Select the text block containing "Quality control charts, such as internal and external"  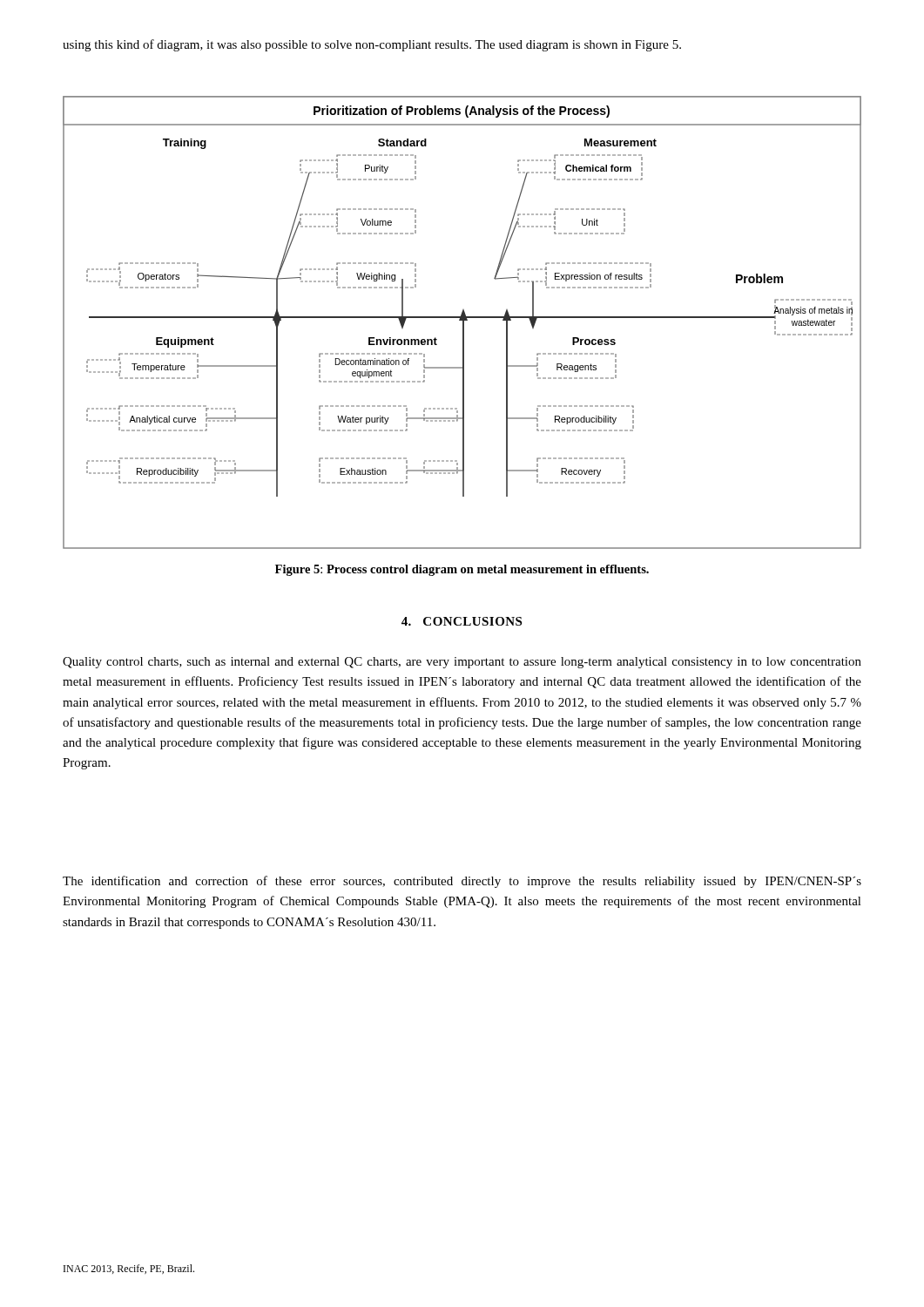pos(462,712)
